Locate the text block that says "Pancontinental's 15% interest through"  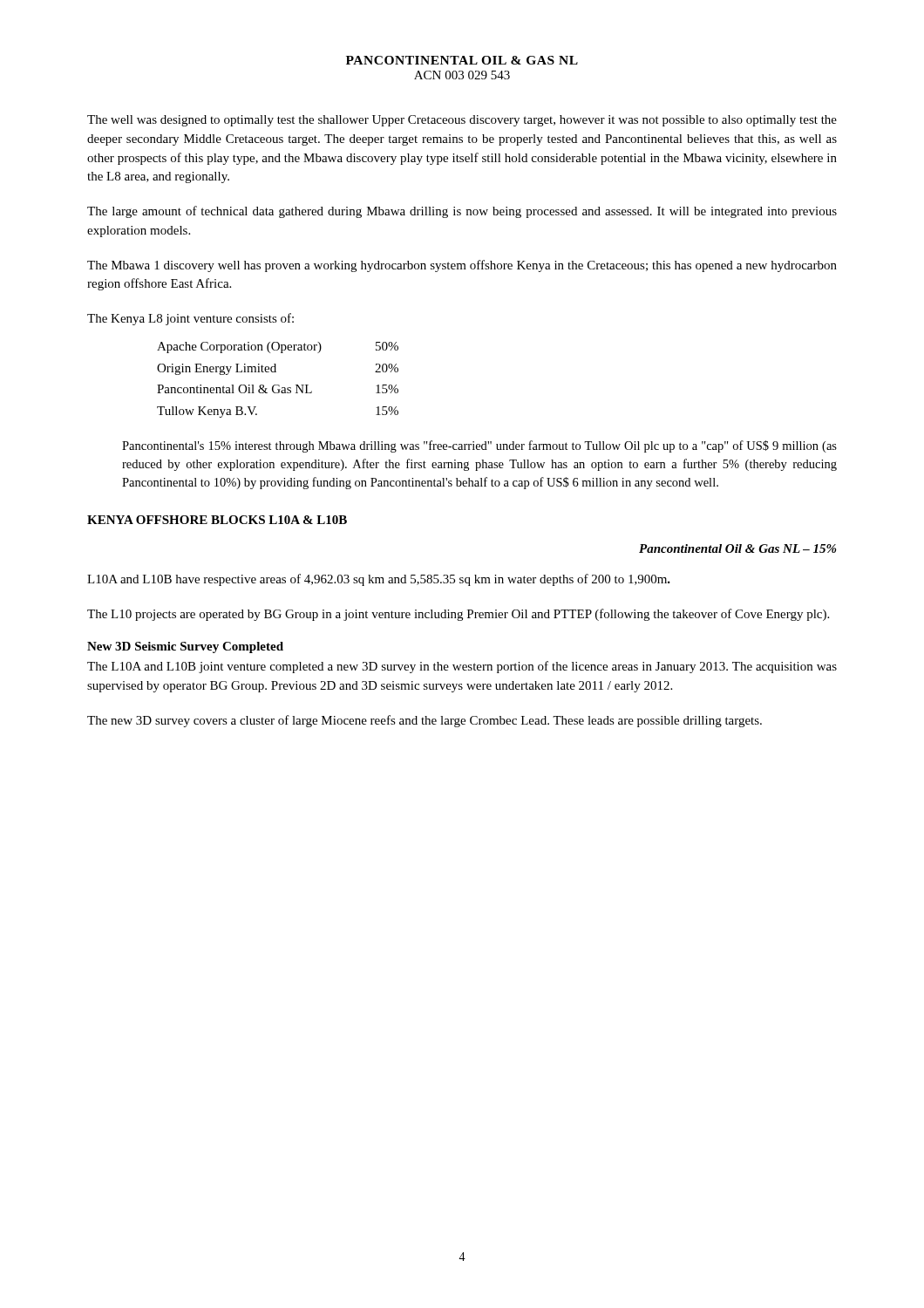(x=479, y=464)
